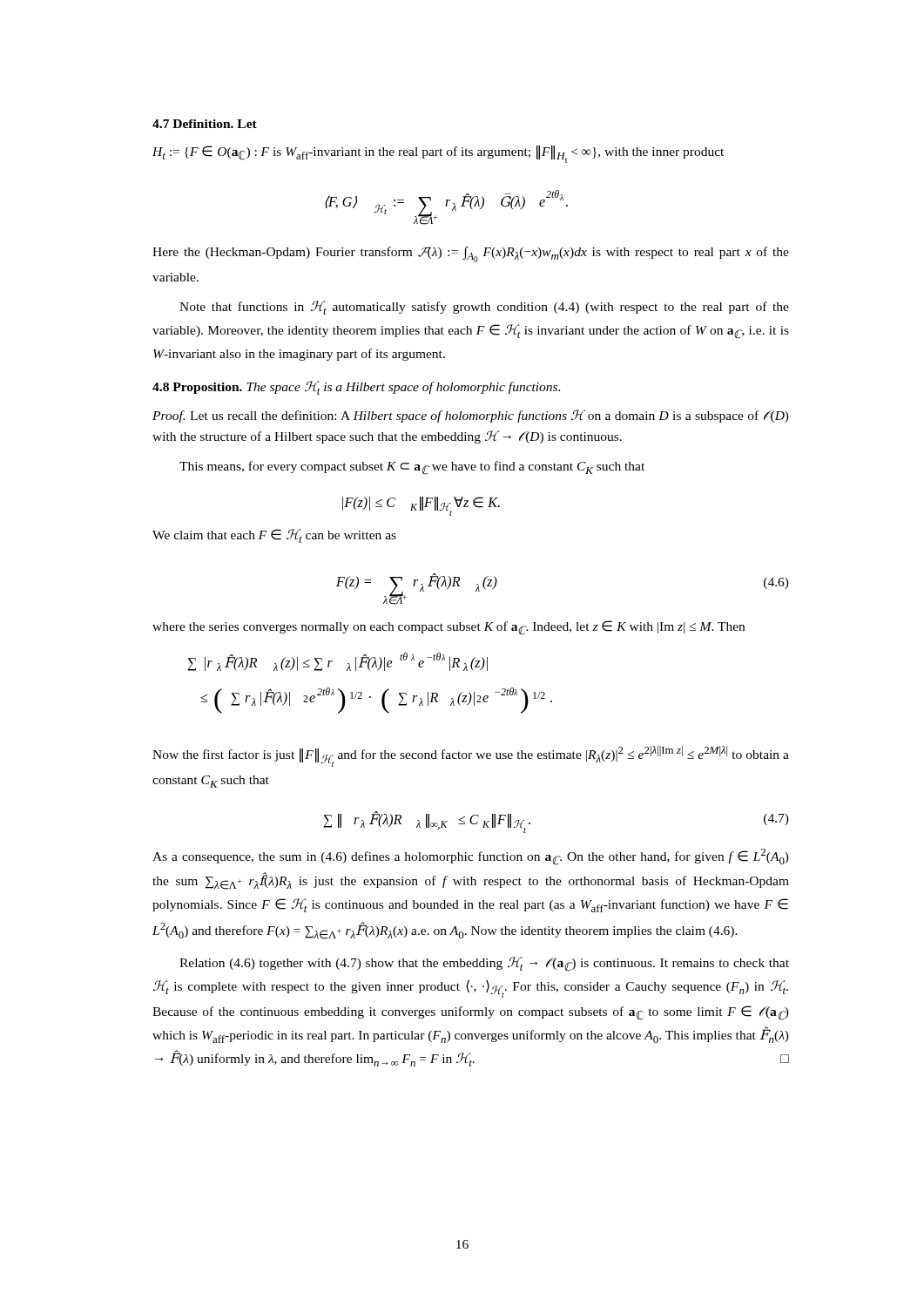Where is the passage that starts "As a consequence, the sum in"?
This screenshot has width=924, height=1307.
[x=471, y=893]
